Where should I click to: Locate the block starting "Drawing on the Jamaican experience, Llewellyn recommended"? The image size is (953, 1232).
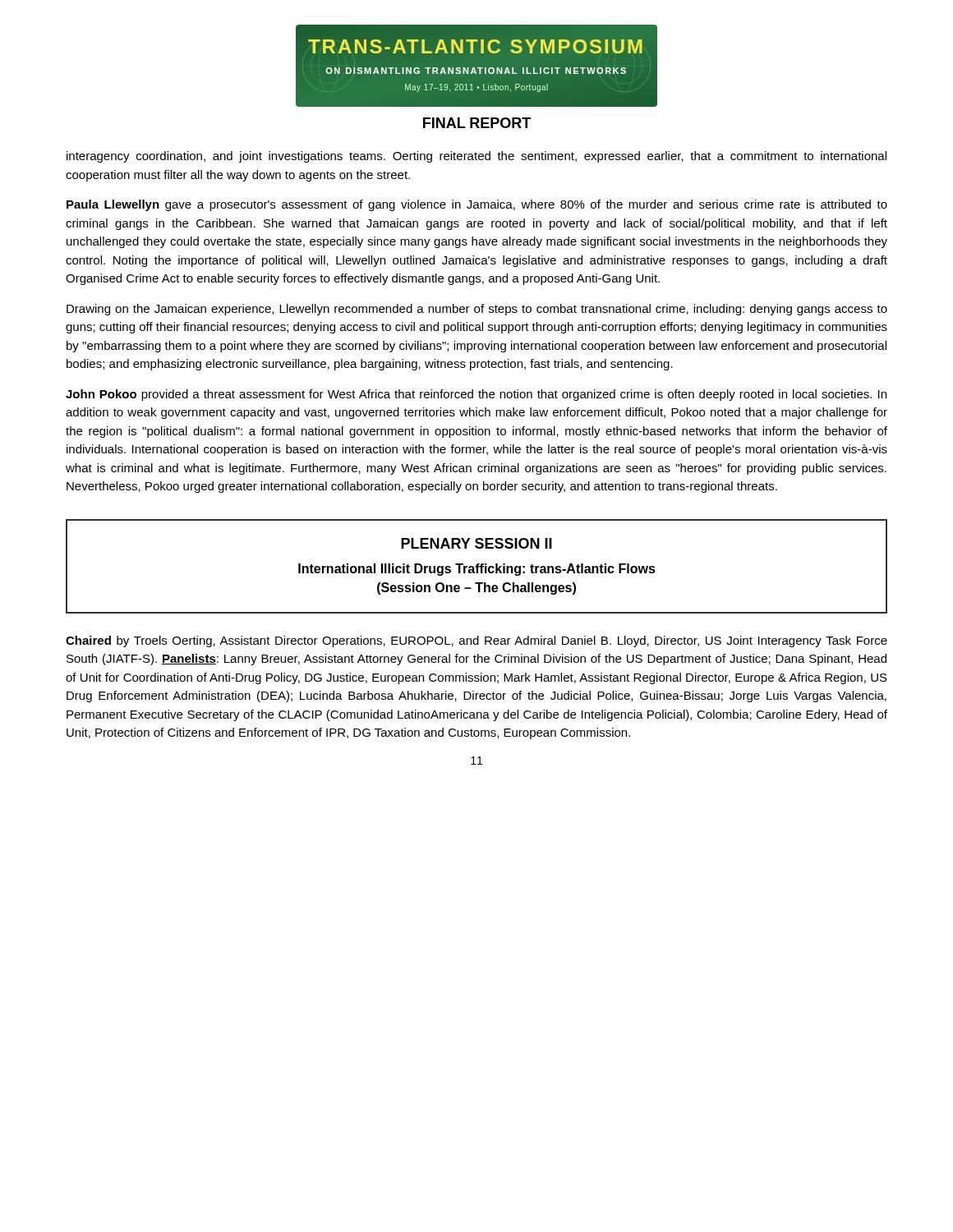[x=476, y=336]
